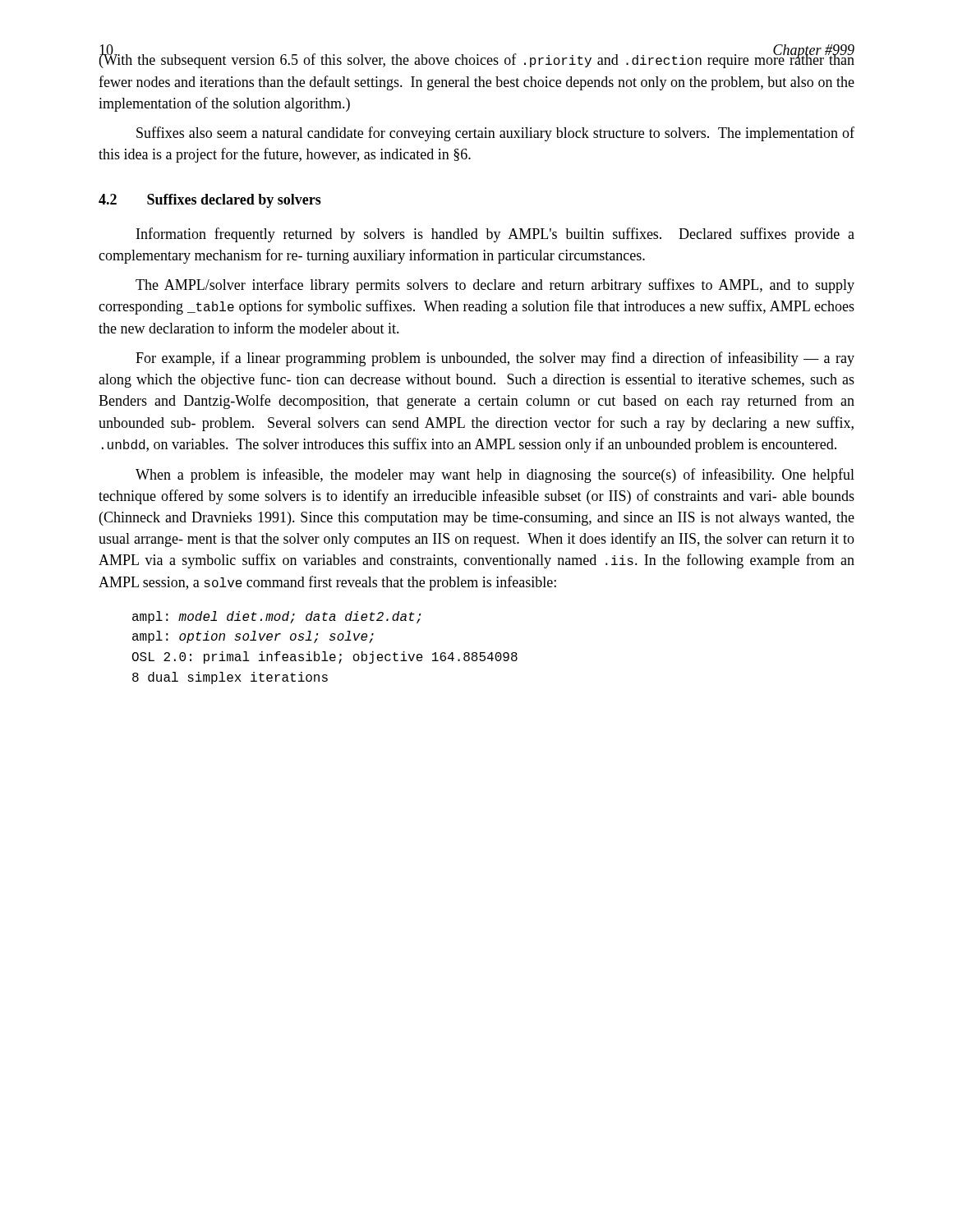Select the passage starting "When a problem is infeasible,"
953x1232 pixels.
476,529
